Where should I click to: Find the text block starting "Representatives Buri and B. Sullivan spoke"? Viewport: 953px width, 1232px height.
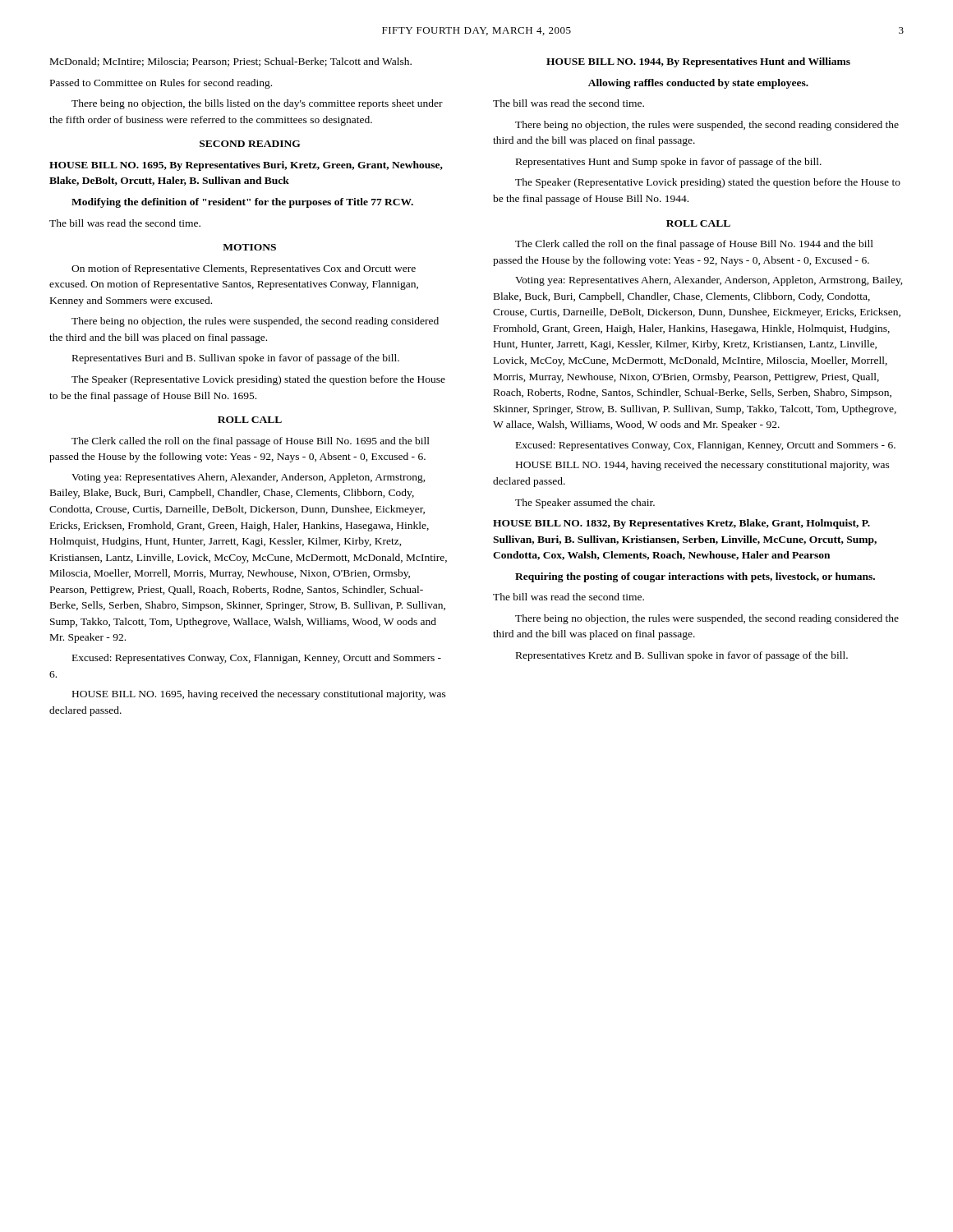tap(250, 358)
